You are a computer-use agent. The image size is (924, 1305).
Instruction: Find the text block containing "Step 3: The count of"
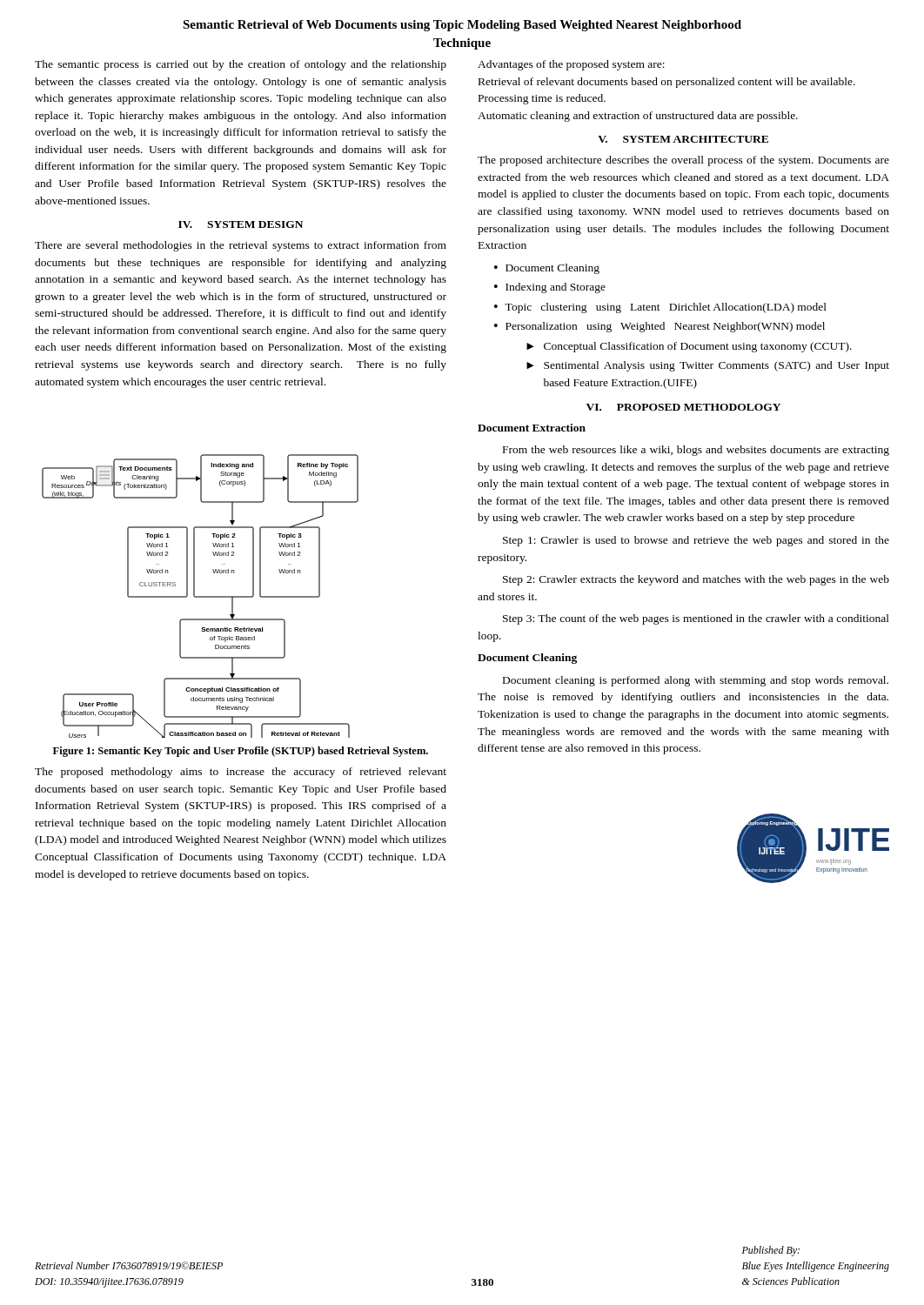683,627
